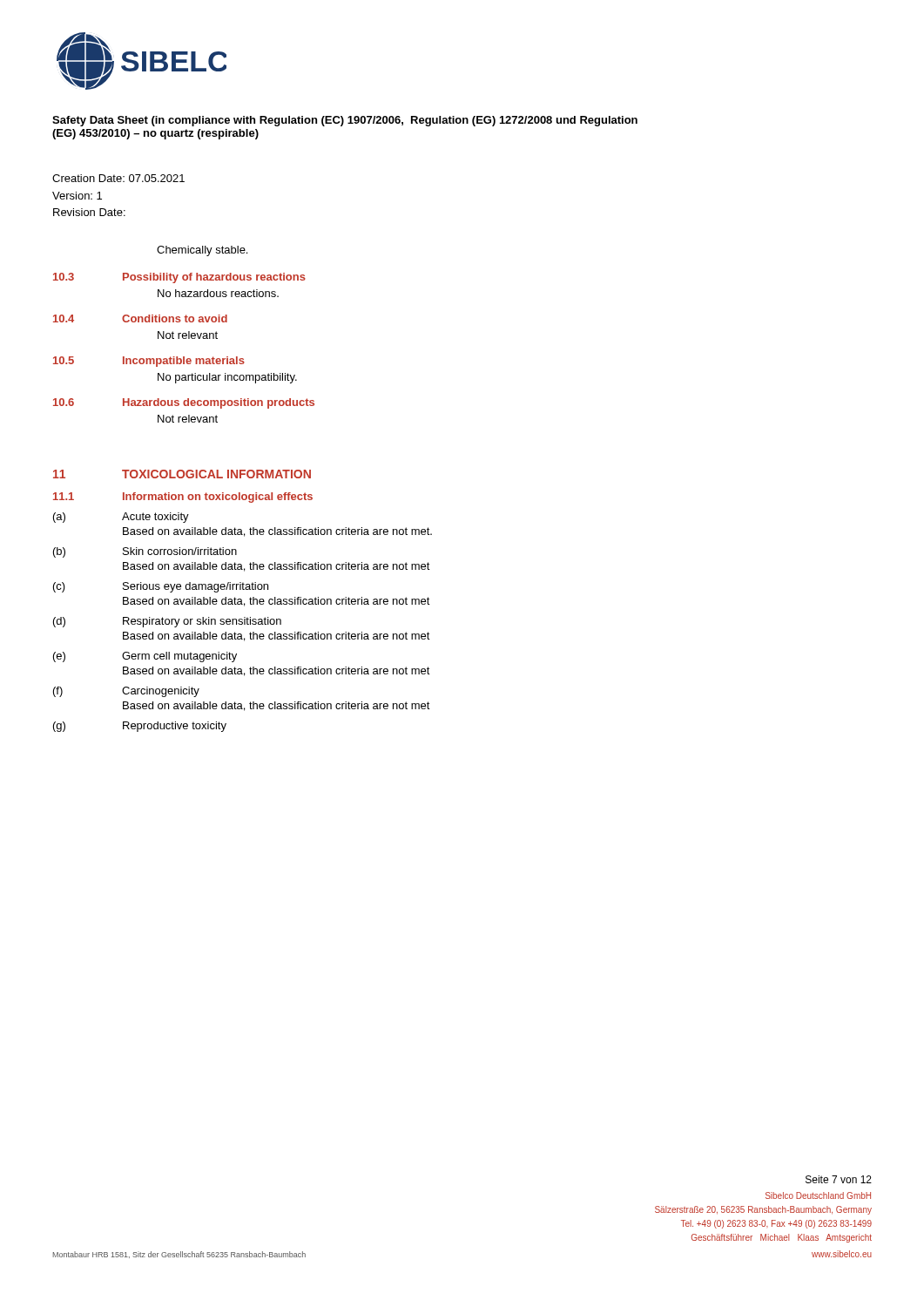Find the block on this page that starts "Creation Date: 07.05.2021Version: 1Revision"
924x1307 pixels.
(x=118, y=178)
